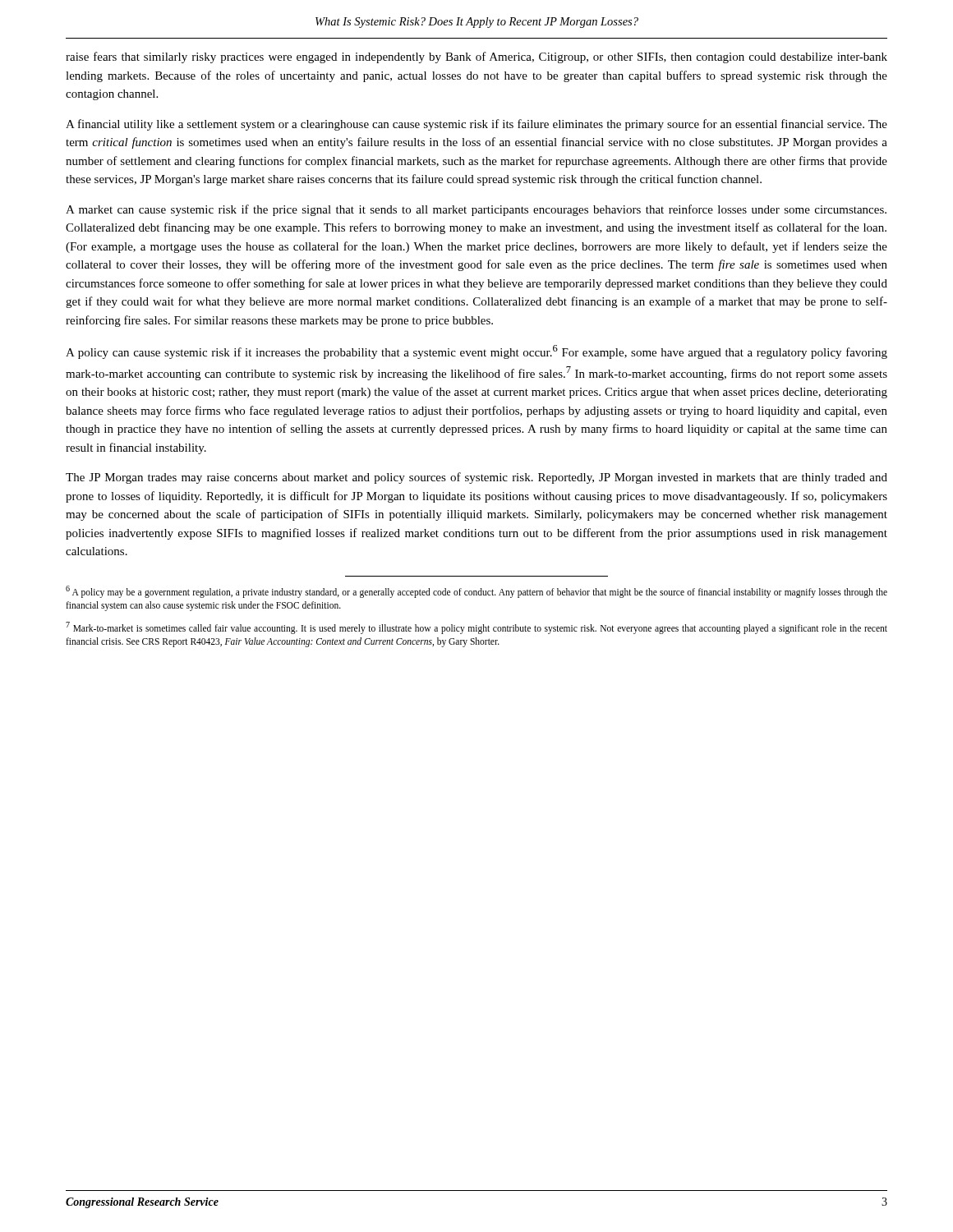Navigate to the text block starting "A market can cause systemic risk if the"

click(476, 265)
